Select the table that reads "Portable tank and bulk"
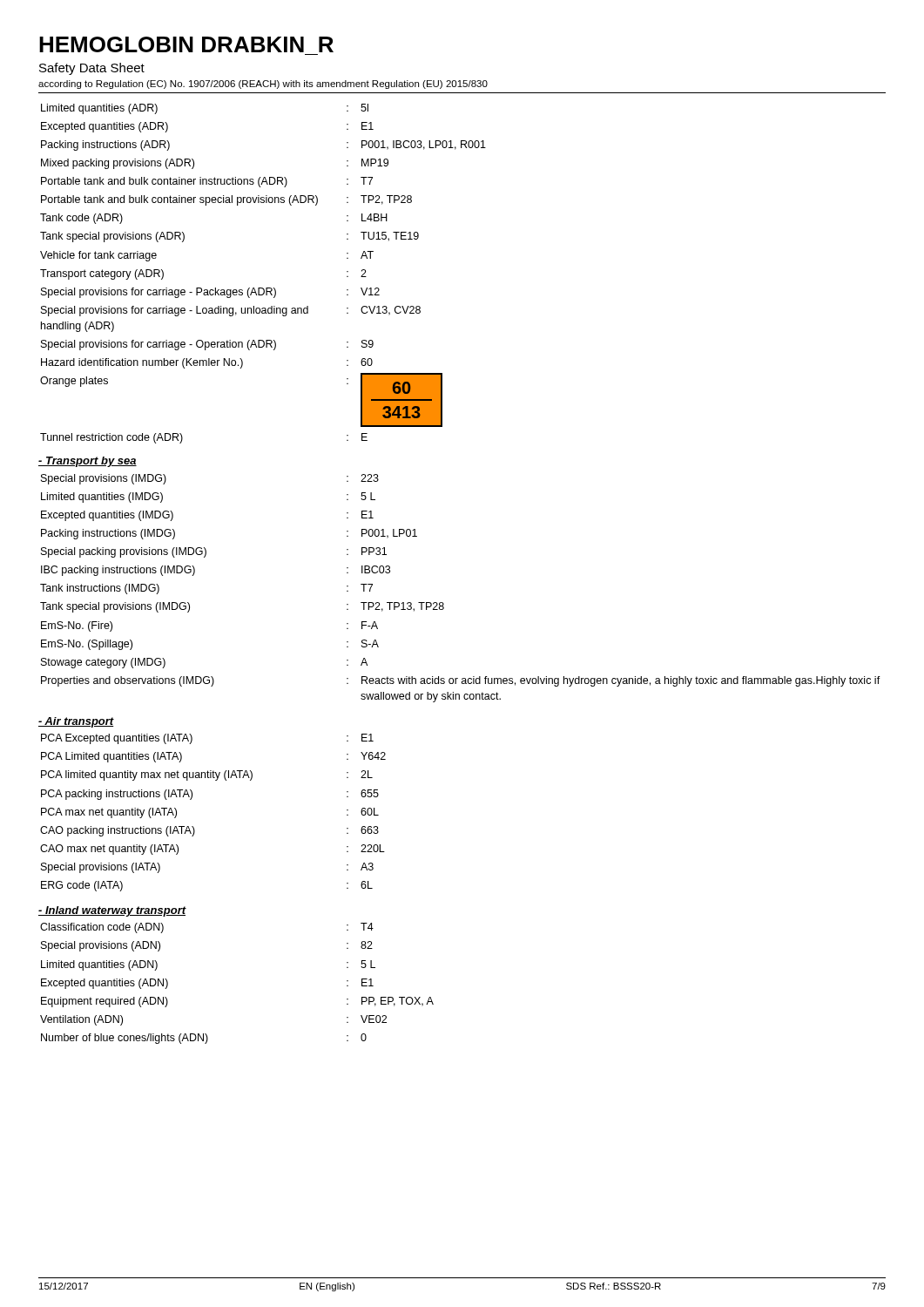This screenshot has width=924, height=1307. (x=462, y=273)
